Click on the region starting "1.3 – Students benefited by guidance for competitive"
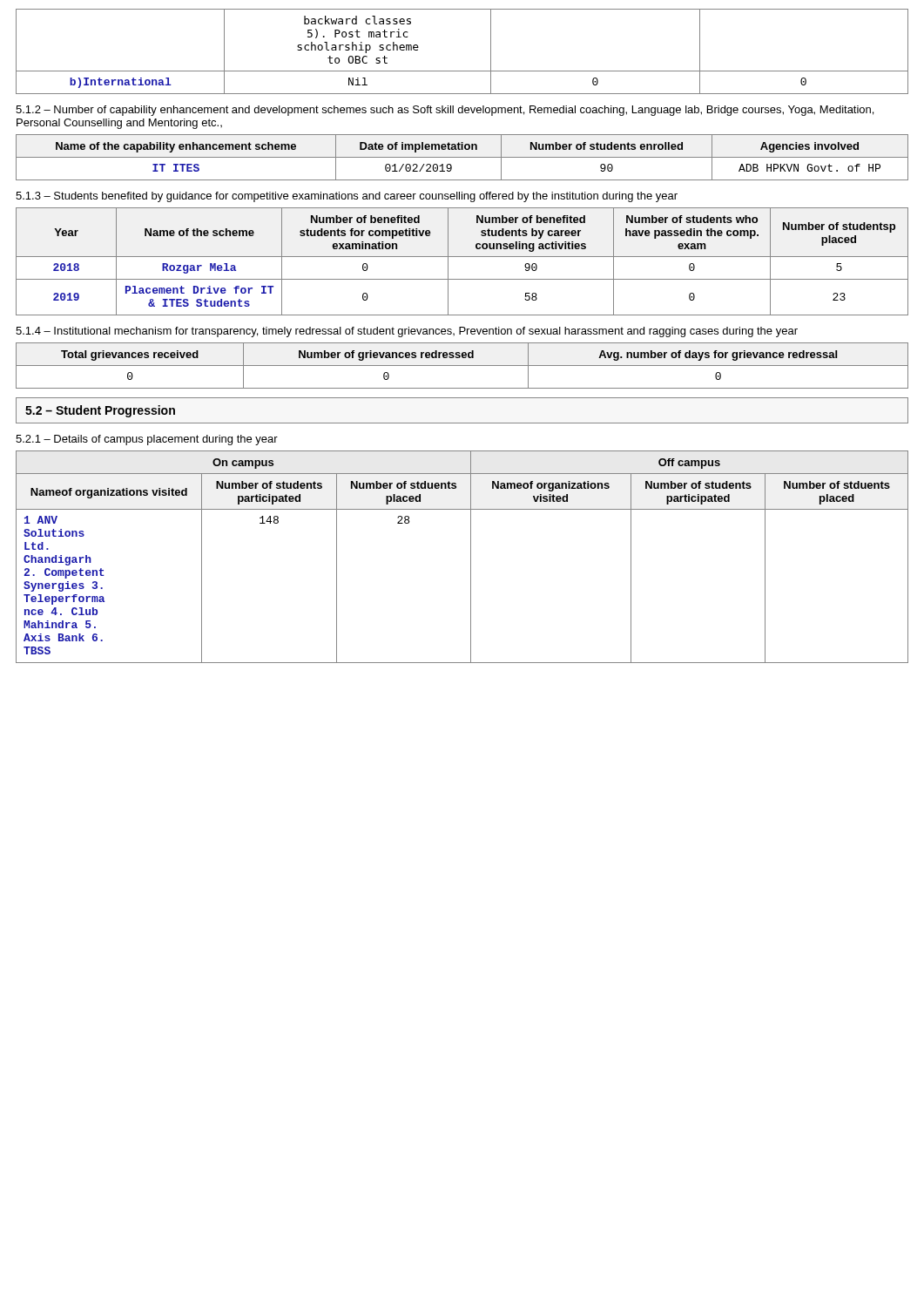Image resolution: width=924 pixels, height=1307 pixels. [347, 196]
